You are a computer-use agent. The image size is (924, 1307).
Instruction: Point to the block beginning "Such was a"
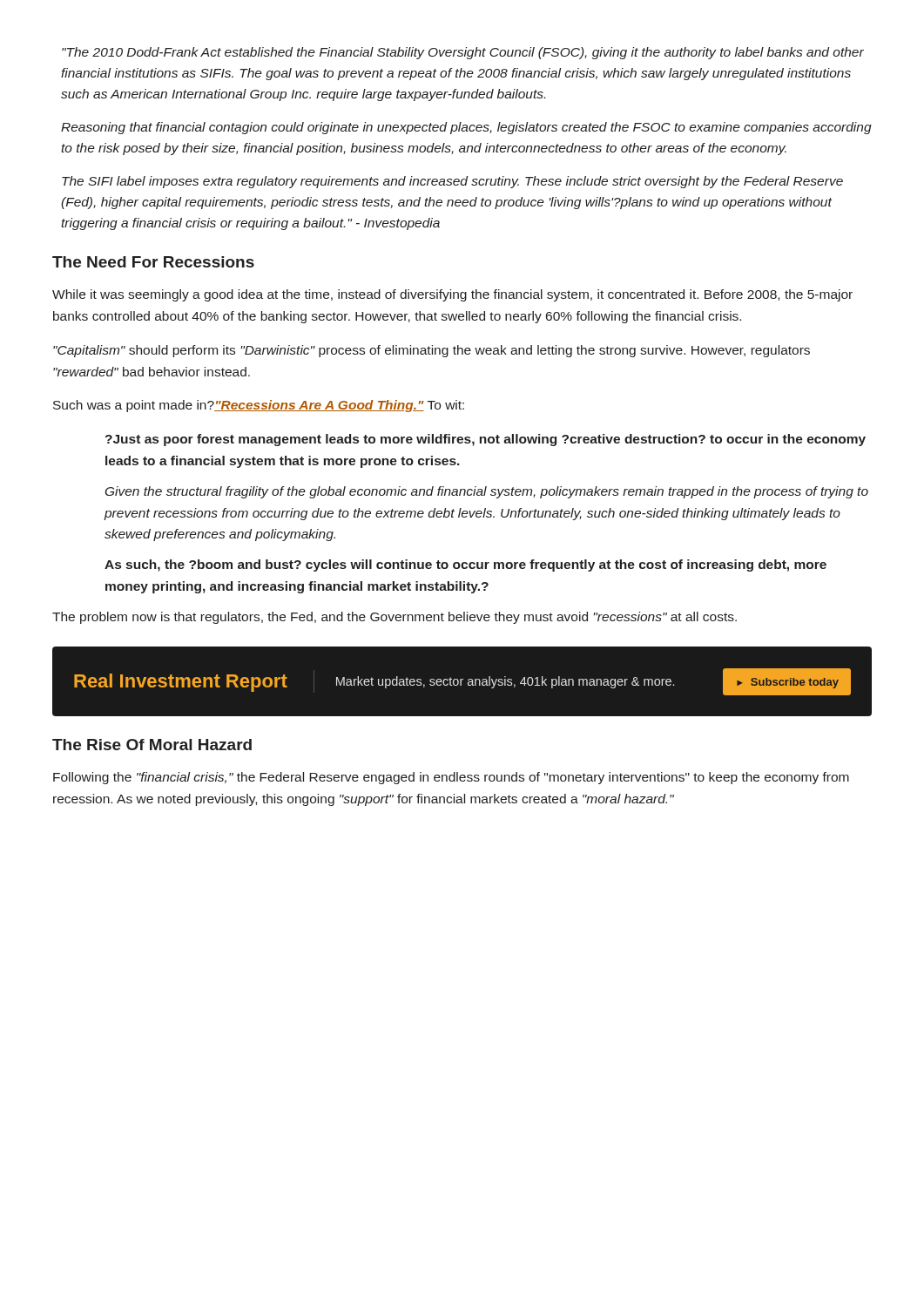click(x=259, y=405)
